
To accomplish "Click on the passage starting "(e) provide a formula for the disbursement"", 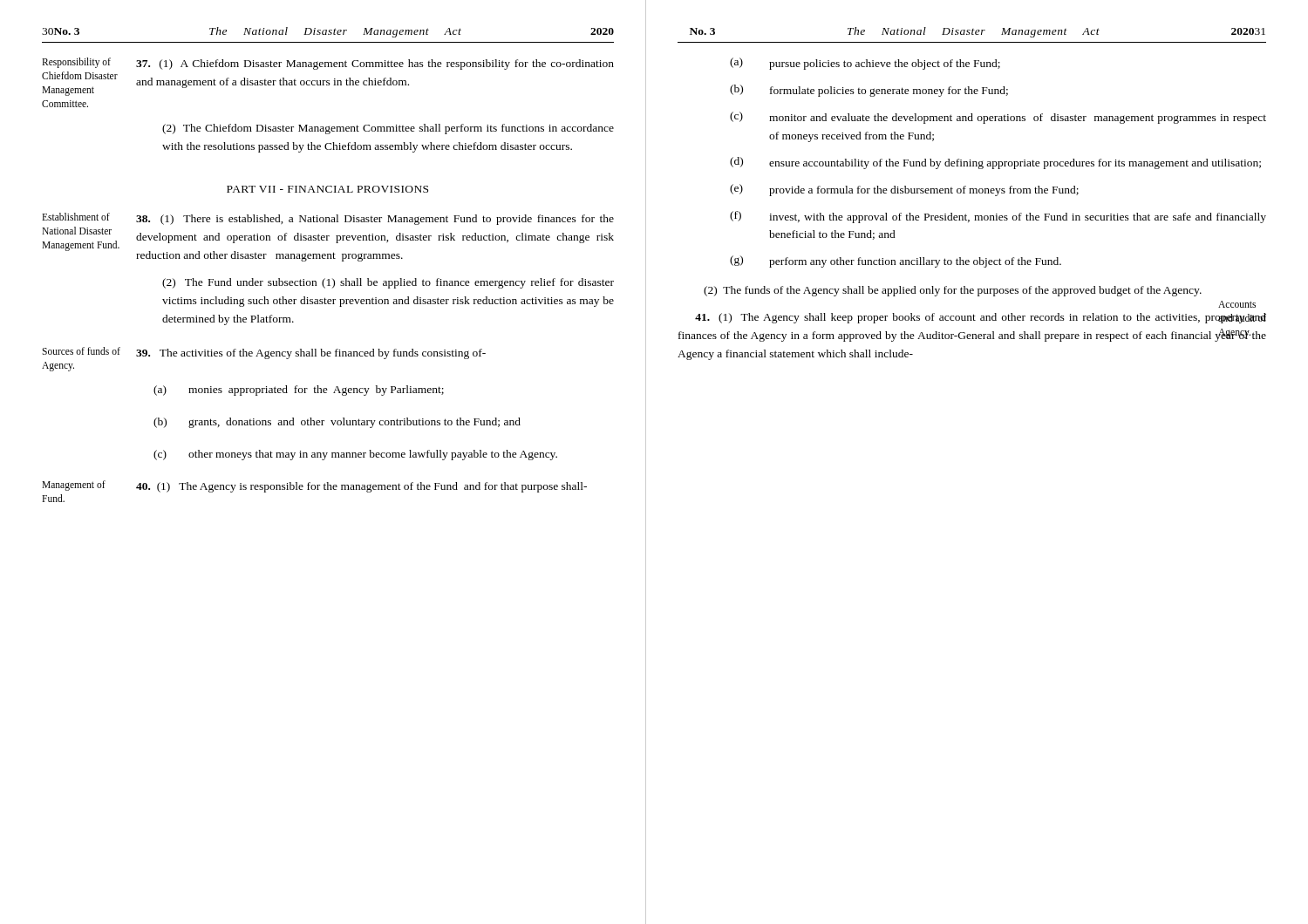I will click(x=998, y=190).
